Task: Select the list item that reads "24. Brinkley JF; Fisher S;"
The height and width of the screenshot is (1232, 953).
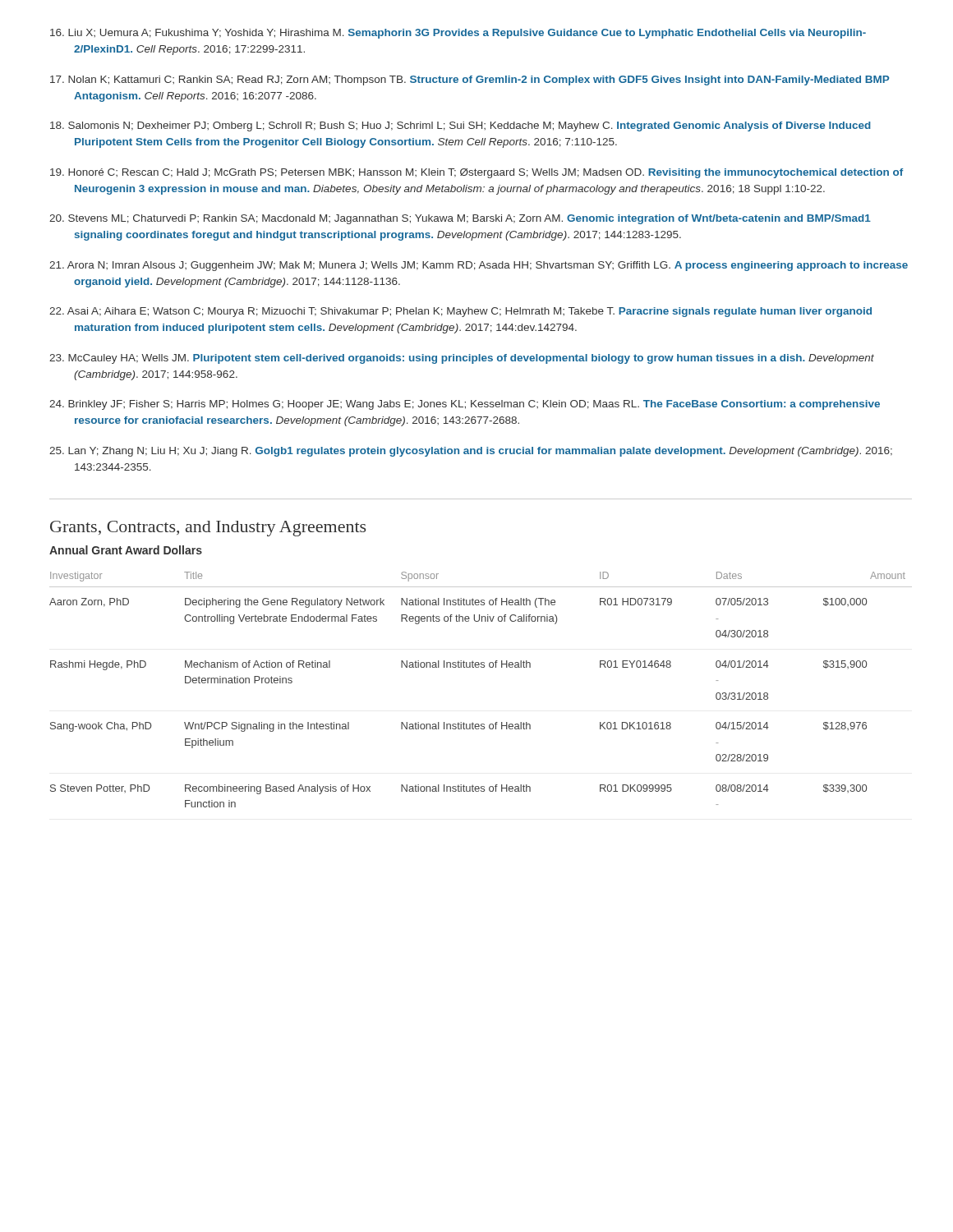Action: pos(465,412)
